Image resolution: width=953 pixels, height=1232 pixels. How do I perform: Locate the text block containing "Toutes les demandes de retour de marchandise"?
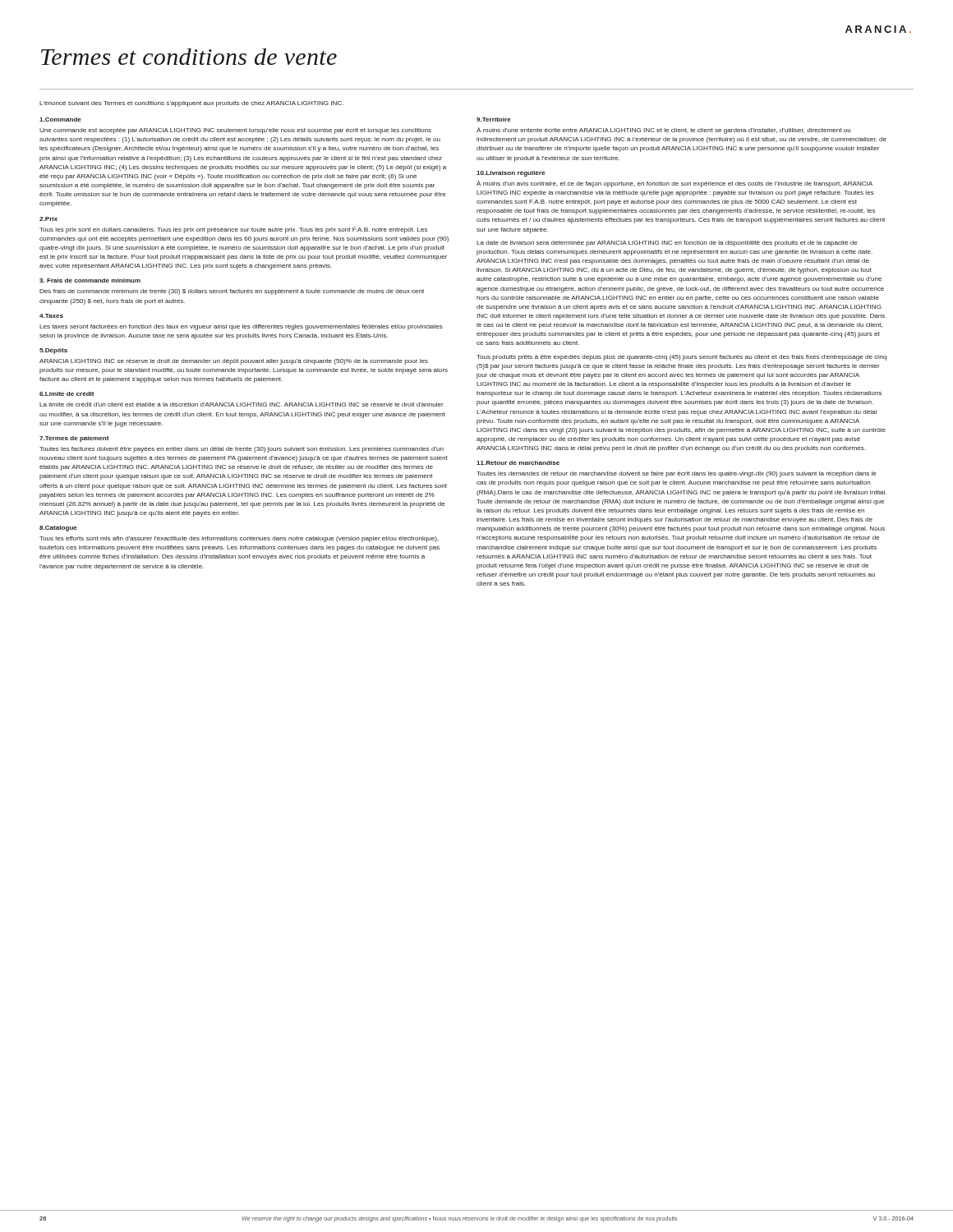pos(682,529)
